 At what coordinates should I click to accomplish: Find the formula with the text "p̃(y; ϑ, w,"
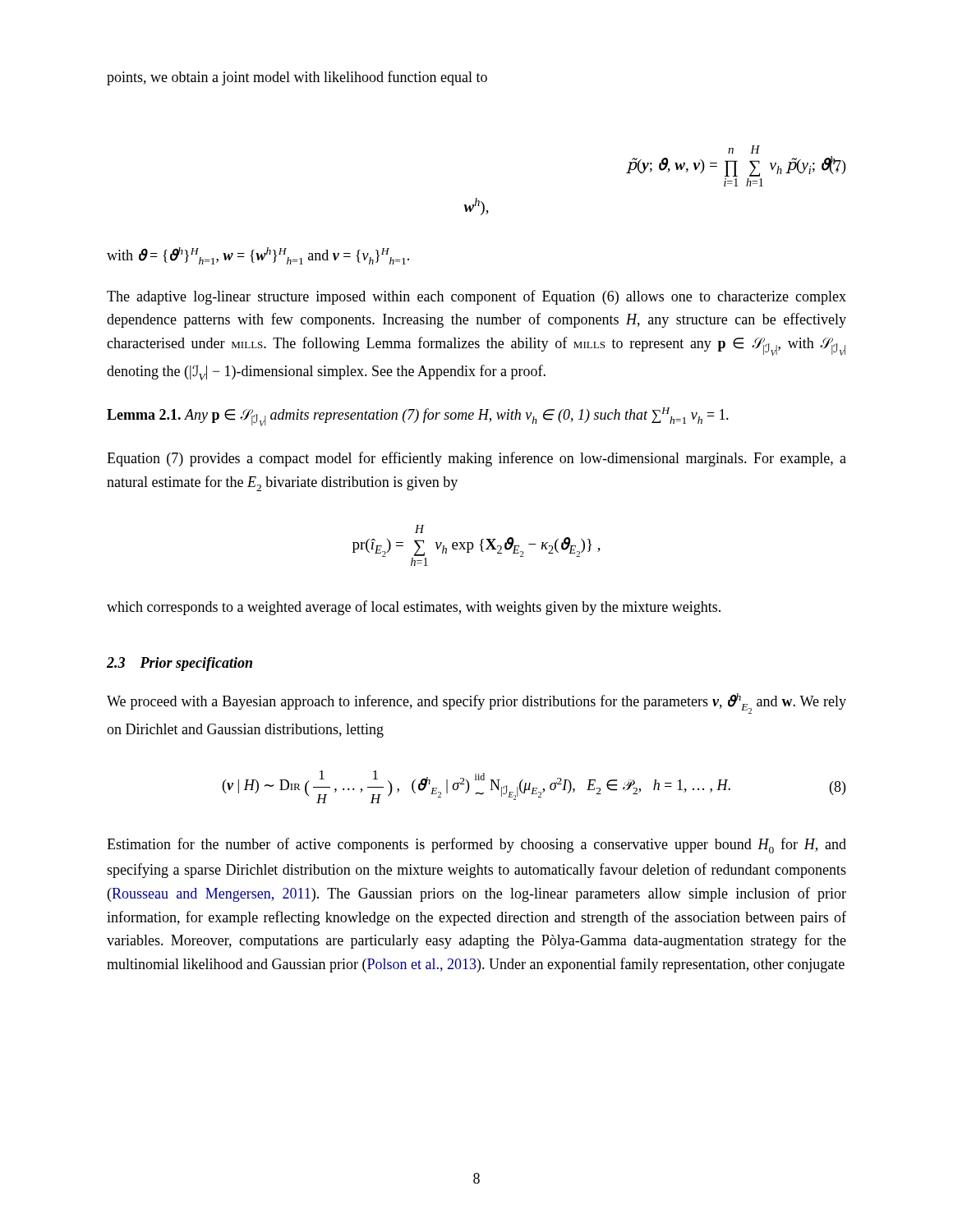tap(755, 149)
